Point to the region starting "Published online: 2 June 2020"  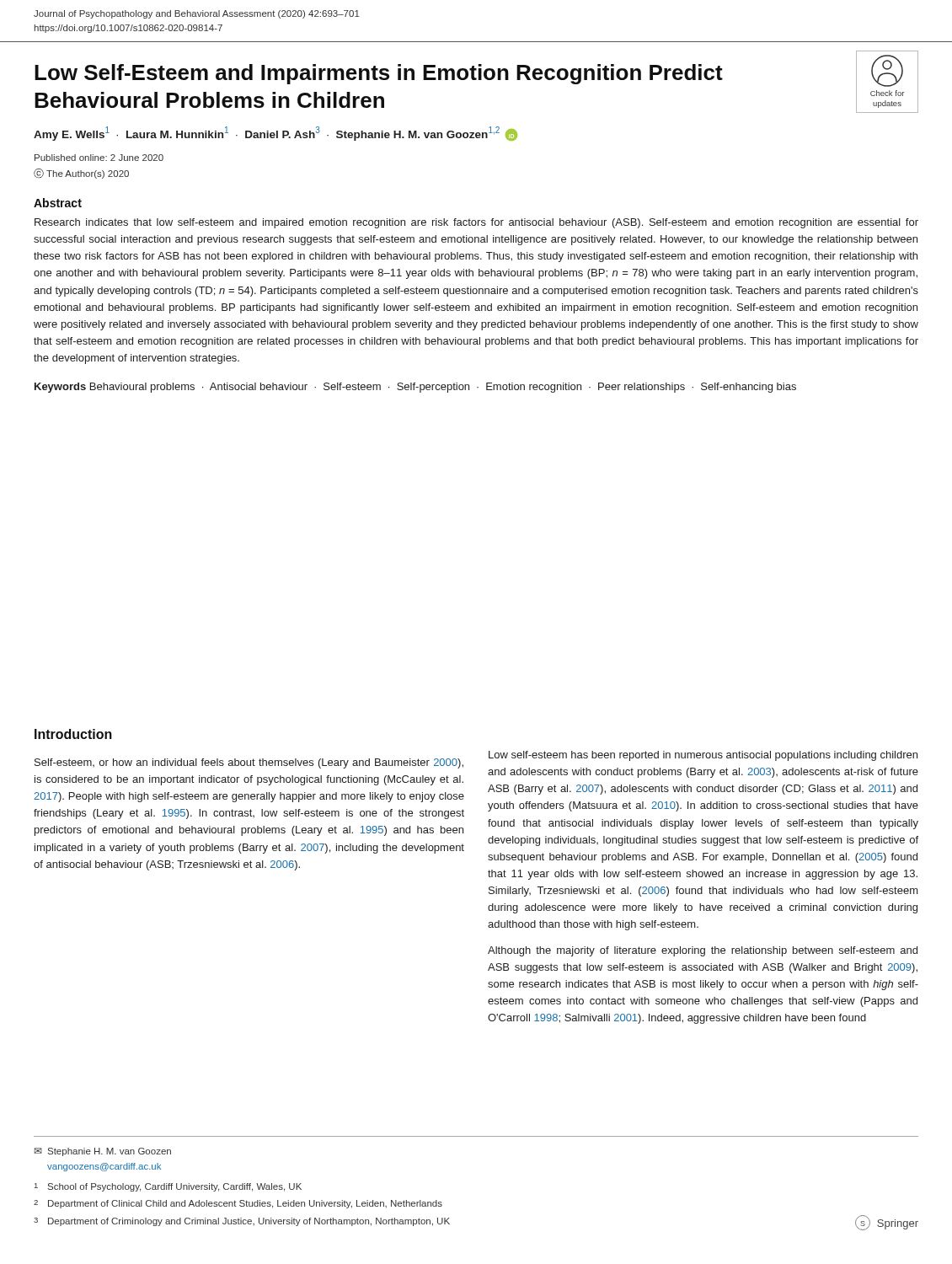click(x=99, y=166)
